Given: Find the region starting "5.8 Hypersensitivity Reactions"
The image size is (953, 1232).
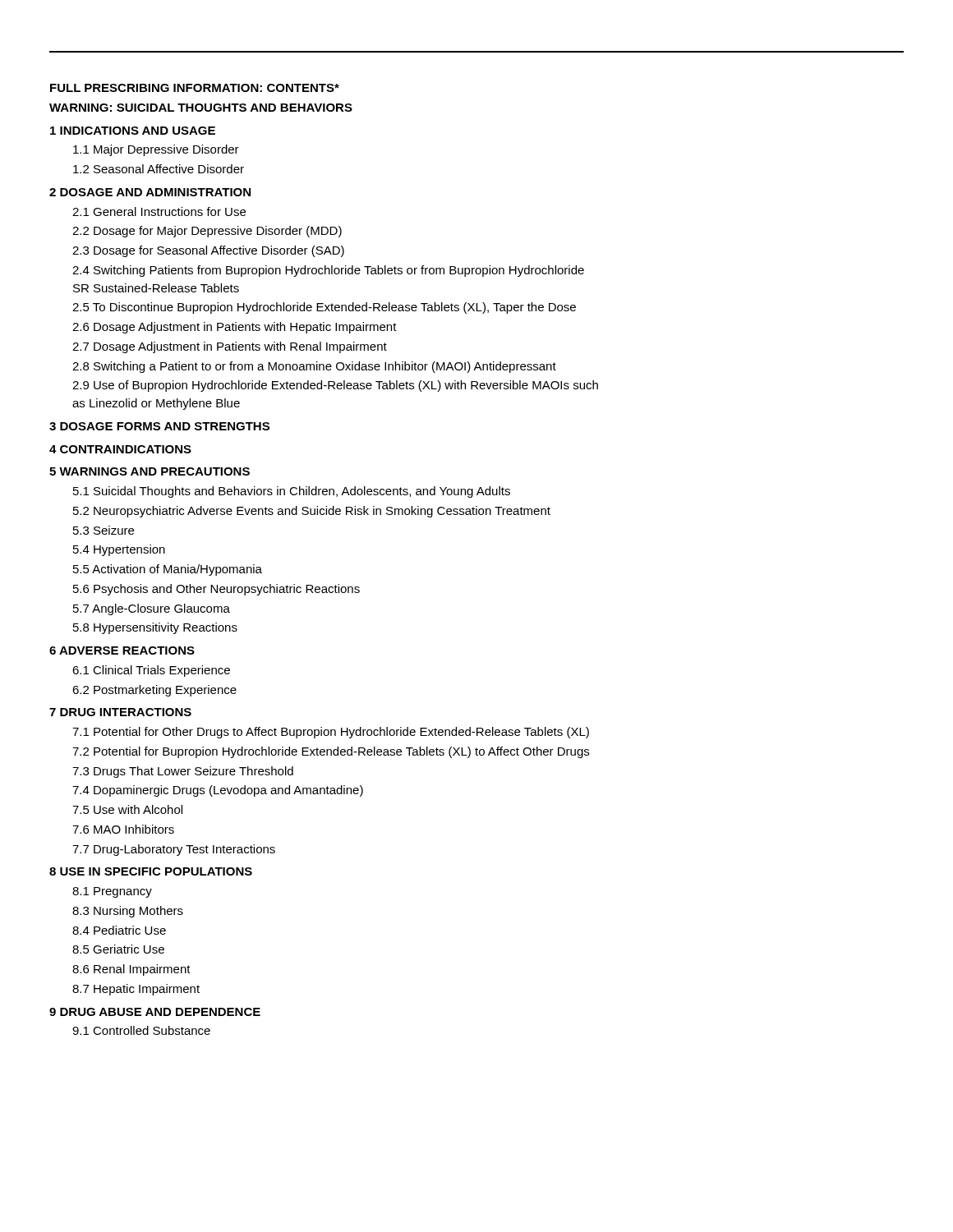Looking at the screenshot, I should (x=155, y=627).
